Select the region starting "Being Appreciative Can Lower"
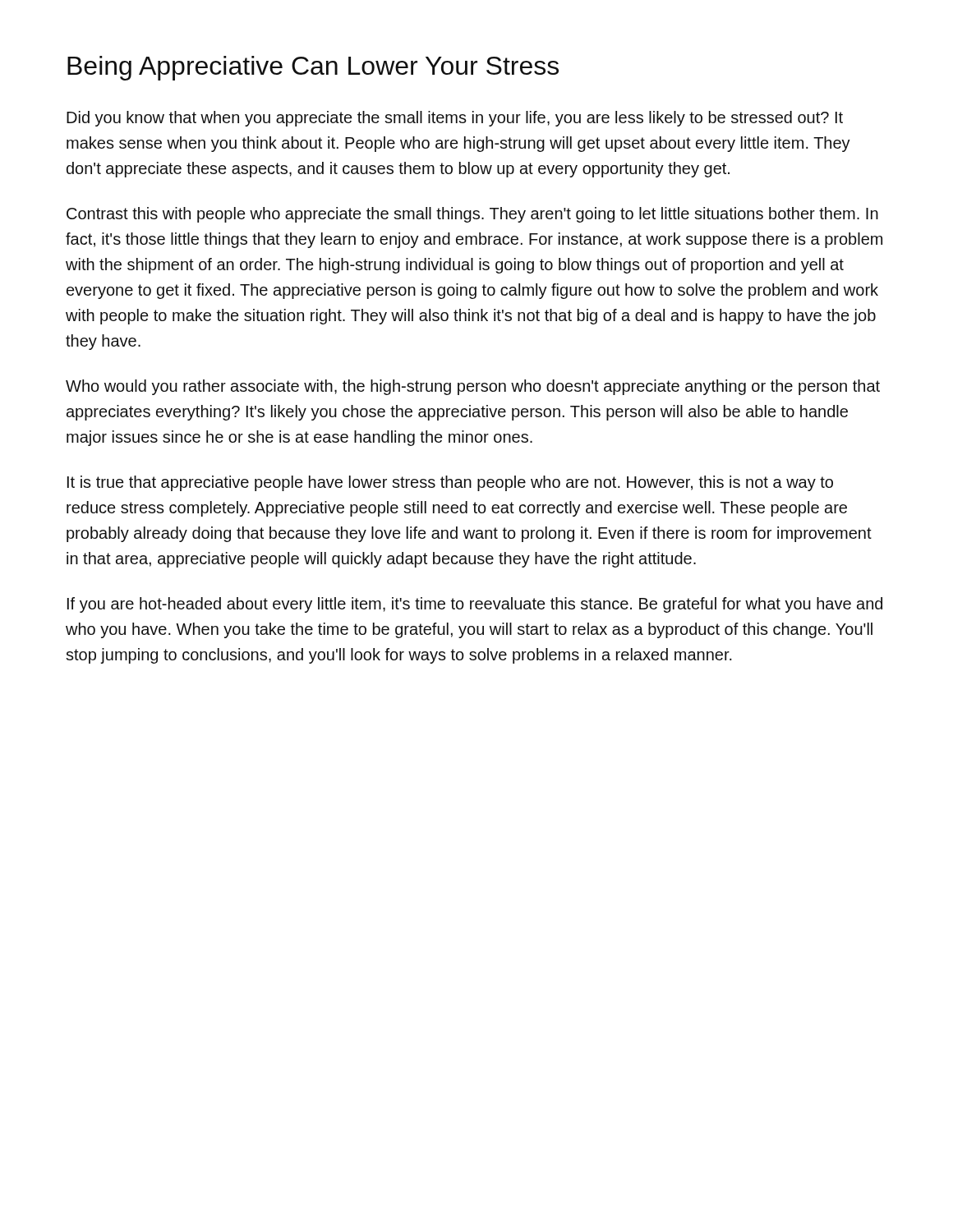This screenshot has width=953, height=1232. (x=476, y=66)
